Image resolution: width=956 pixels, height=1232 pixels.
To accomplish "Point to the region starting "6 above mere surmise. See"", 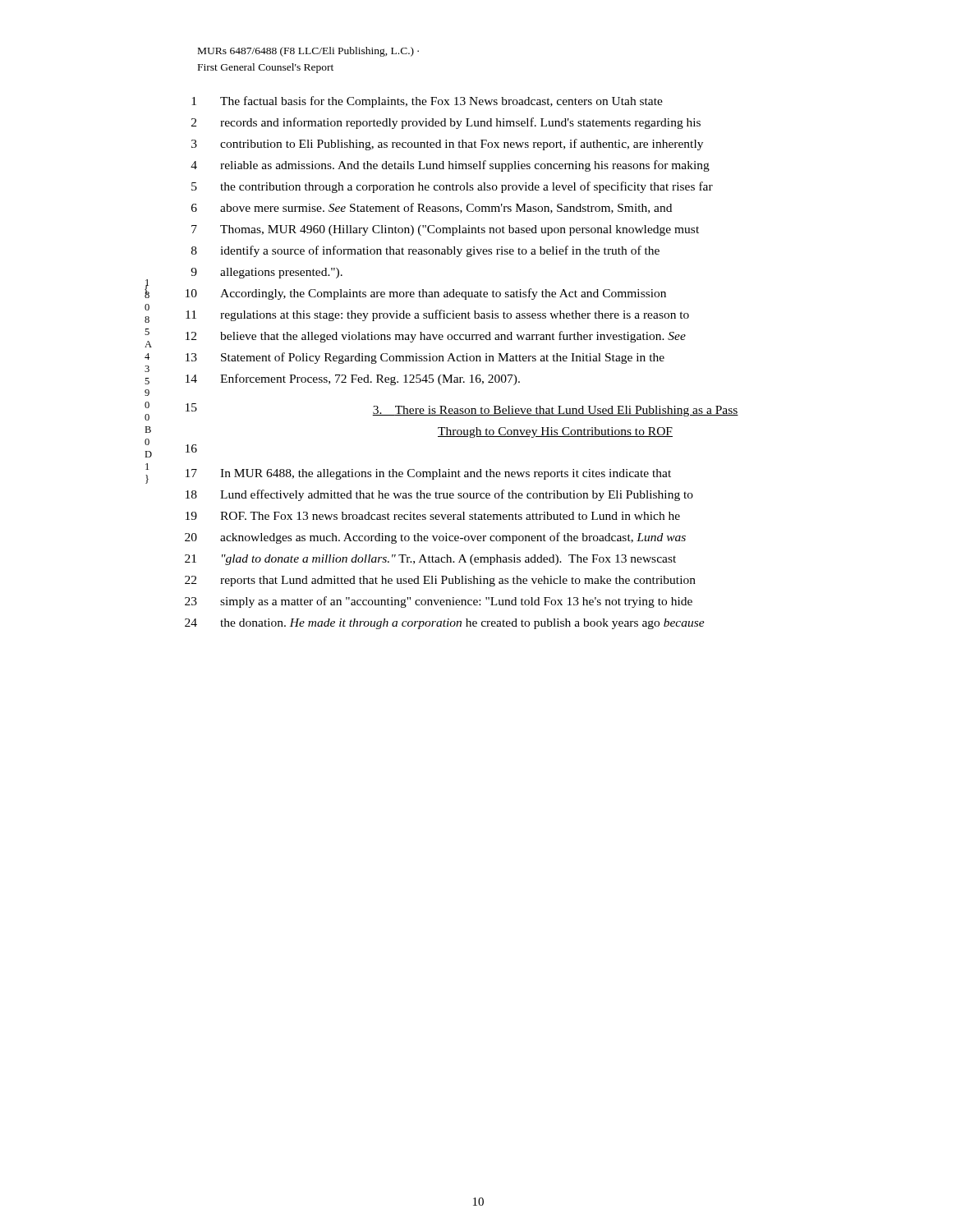I will (527, 208).
